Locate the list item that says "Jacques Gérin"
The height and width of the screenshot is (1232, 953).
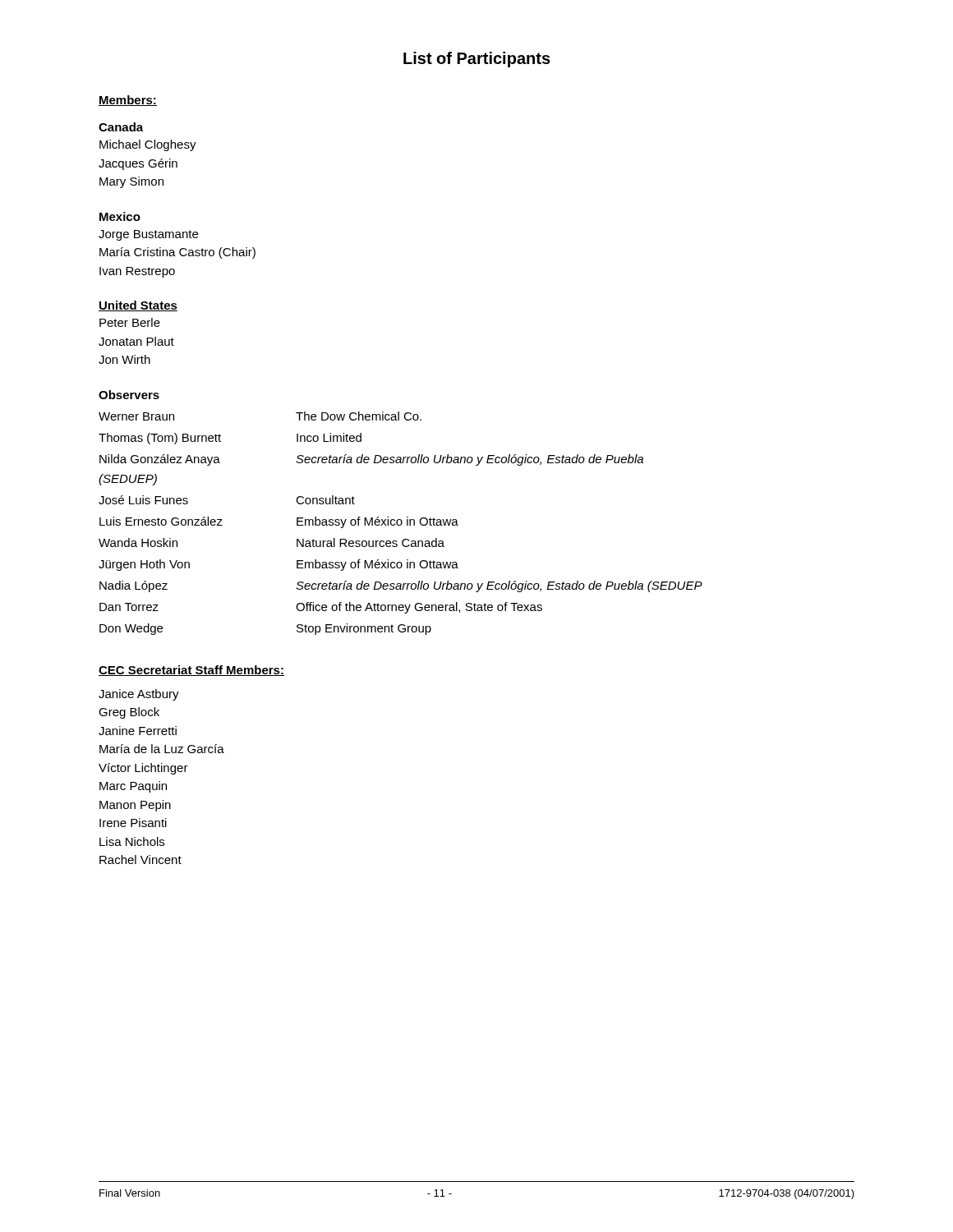coord(138,163)
